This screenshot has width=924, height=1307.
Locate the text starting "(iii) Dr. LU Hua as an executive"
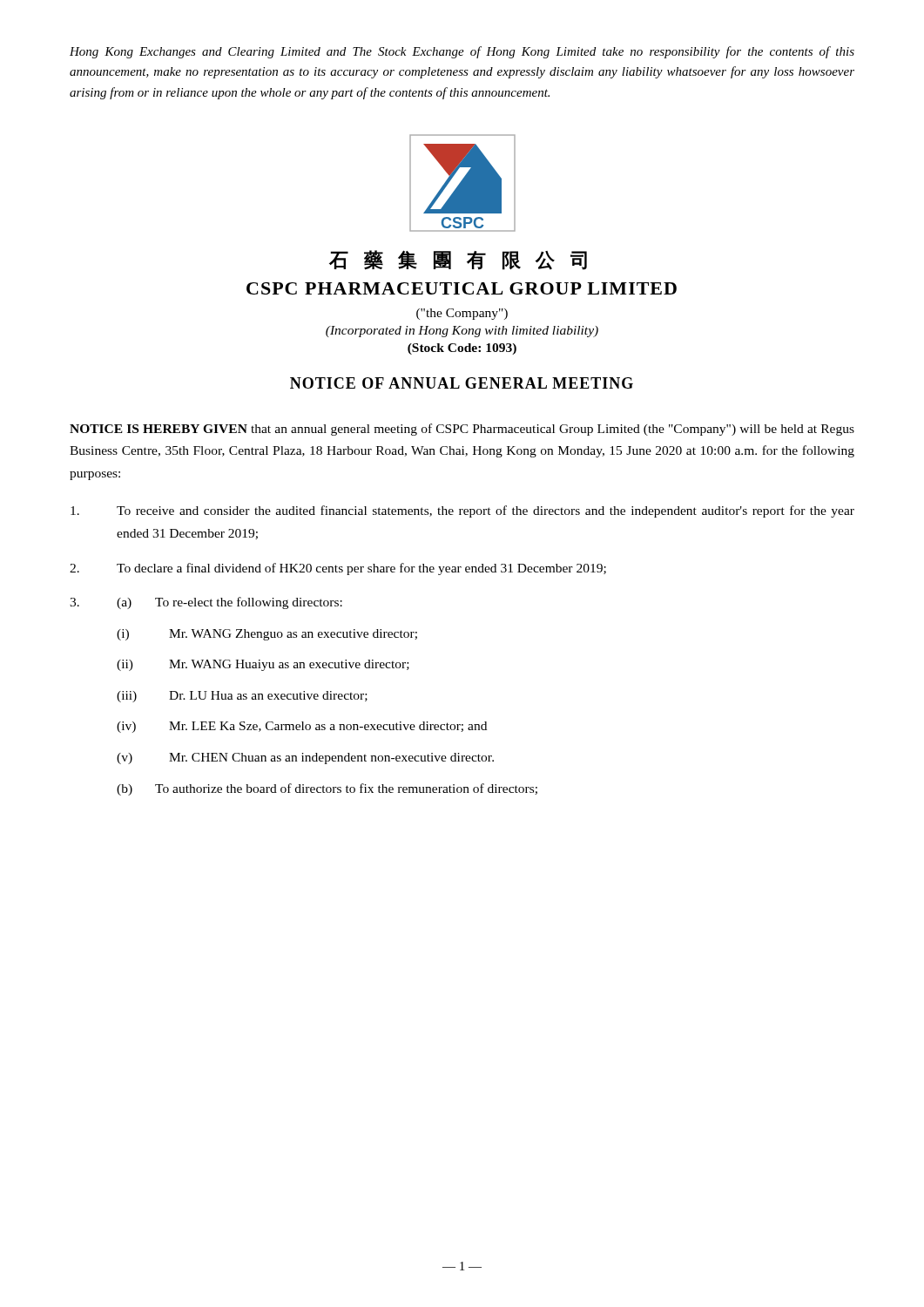click(x=242, y=695)
